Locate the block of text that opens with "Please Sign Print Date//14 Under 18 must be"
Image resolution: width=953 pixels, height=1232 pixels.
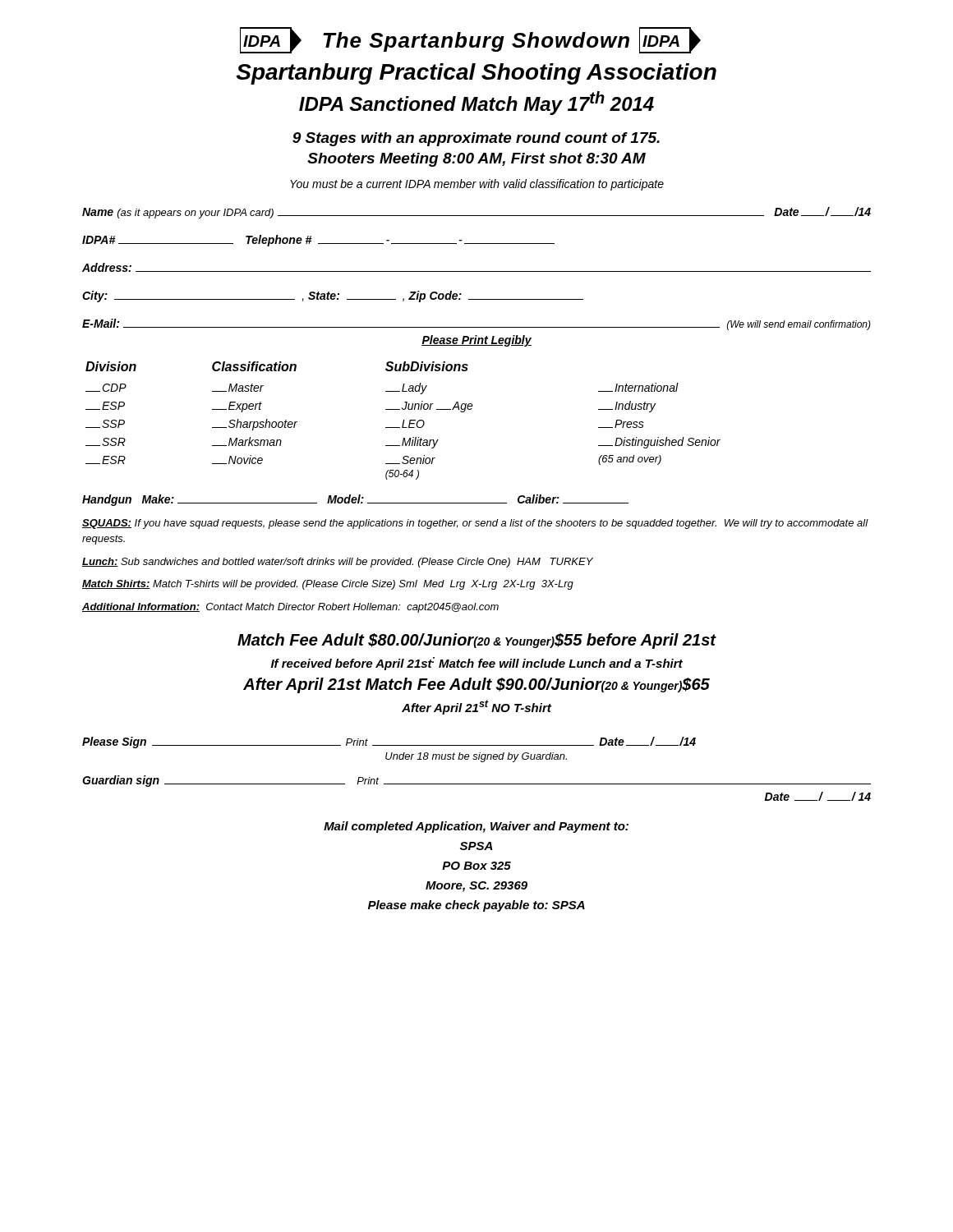coord(476,747)
